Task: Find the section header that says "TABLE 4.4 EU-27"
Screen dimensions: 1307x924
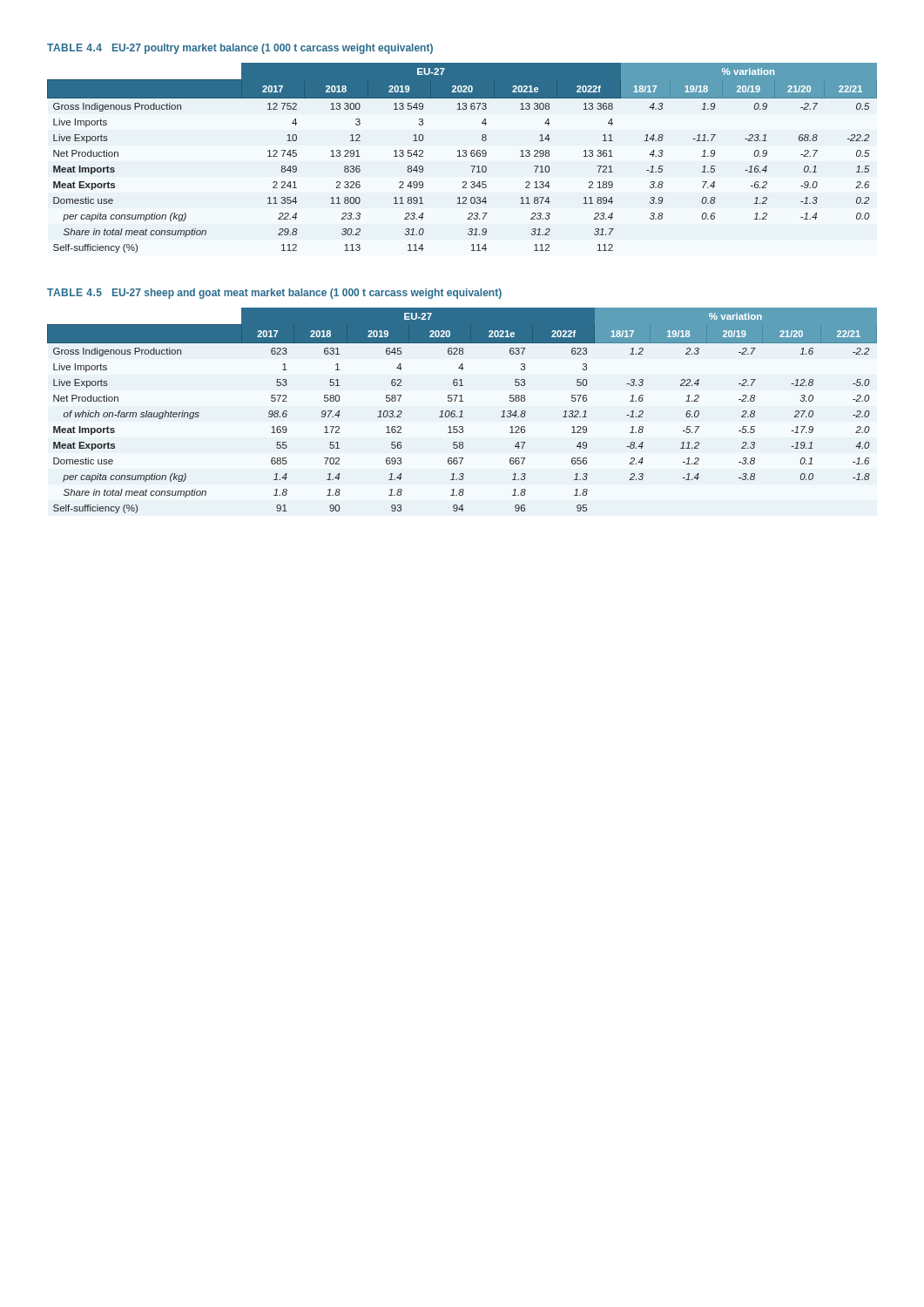Action: click(x=240, y=48)
